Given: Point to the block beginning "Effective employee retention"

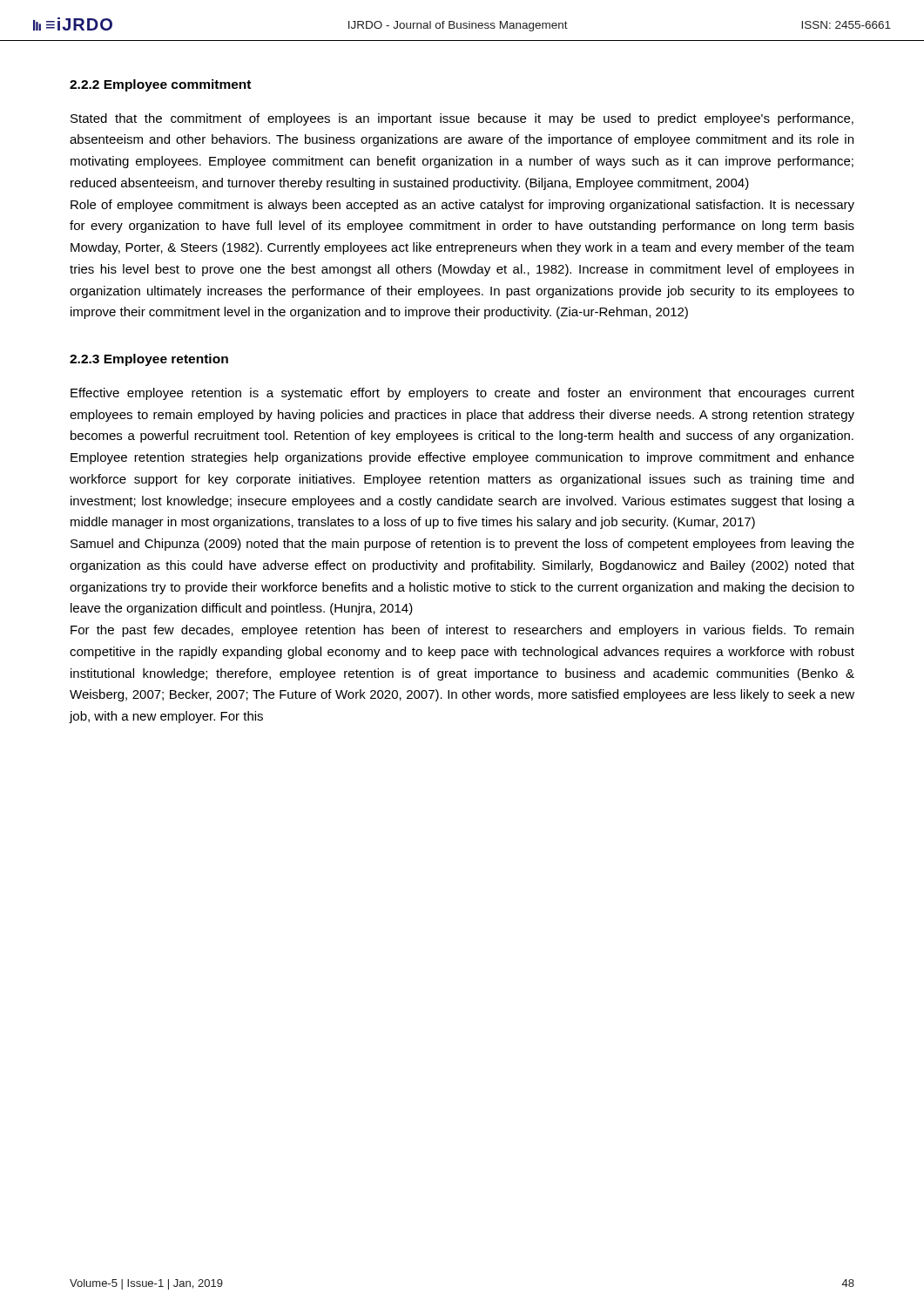Looking at the screenshot, I should pyautogui.click(x=462, y=457).
